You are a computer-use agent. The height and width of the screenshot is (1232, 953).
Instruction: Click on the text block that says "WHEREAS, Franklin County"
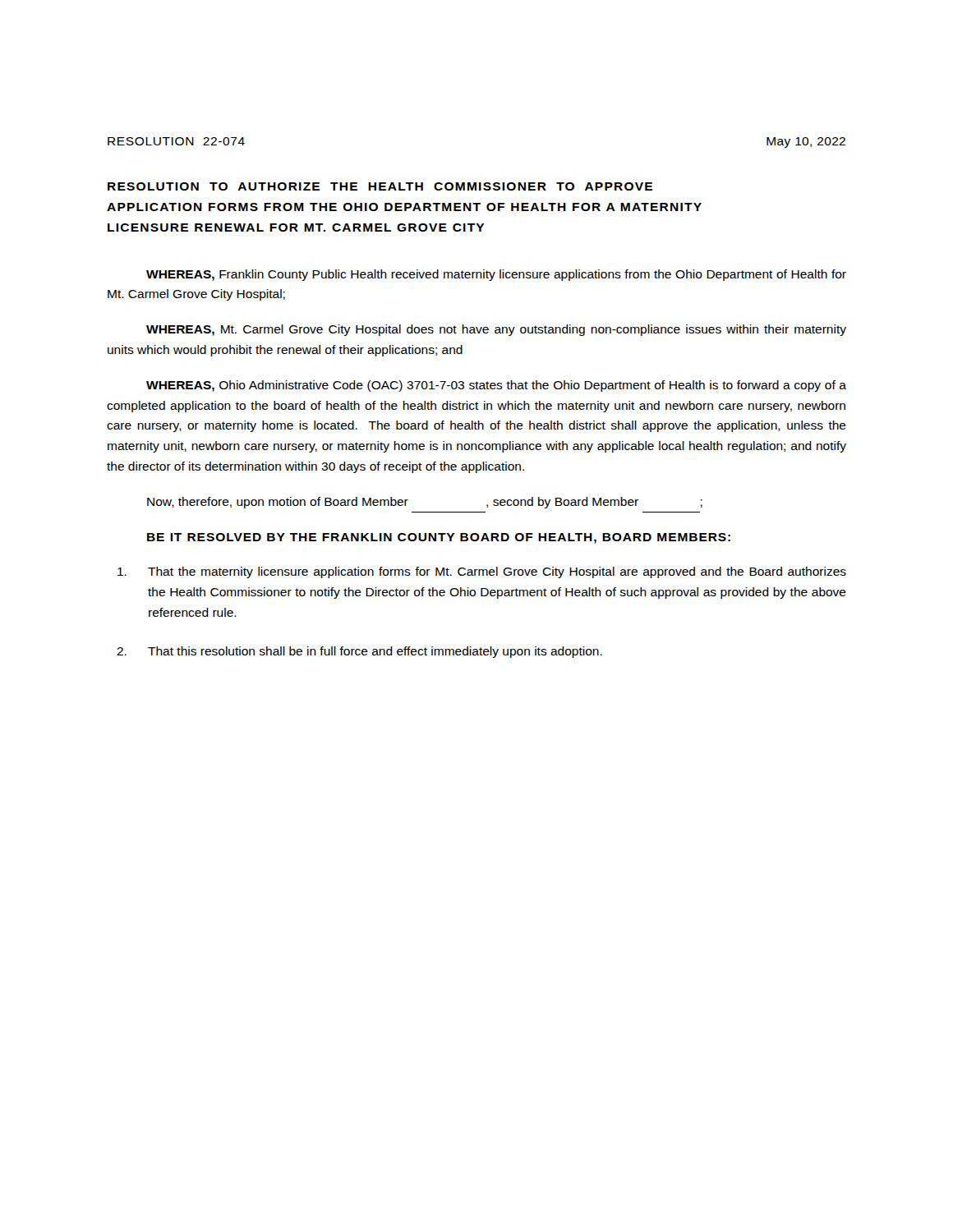476,284
